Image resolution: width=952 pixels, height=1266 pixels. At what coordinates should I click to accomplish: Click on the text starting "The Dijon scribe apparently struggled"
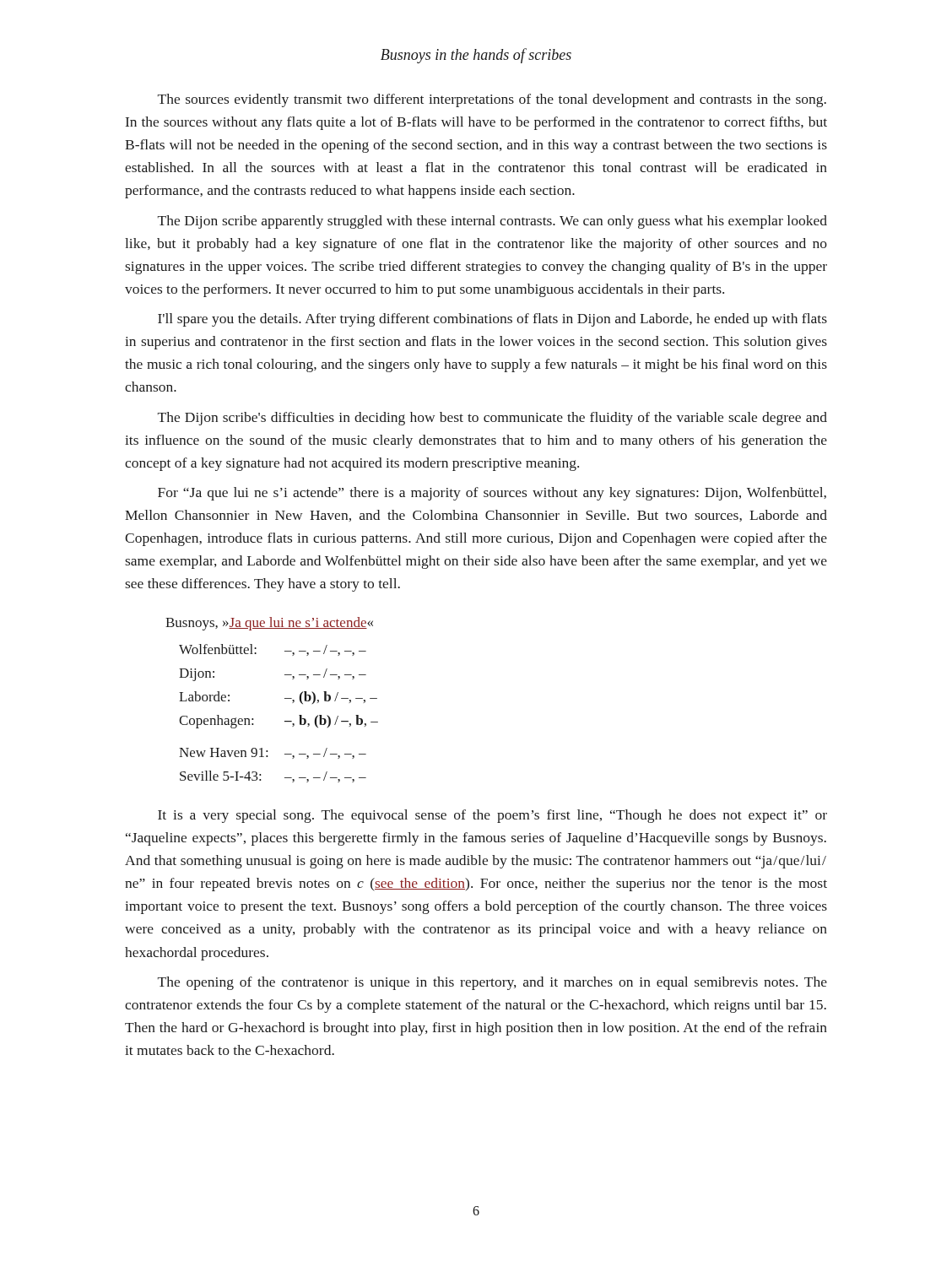pyautogui.click(x=476, y=255)
